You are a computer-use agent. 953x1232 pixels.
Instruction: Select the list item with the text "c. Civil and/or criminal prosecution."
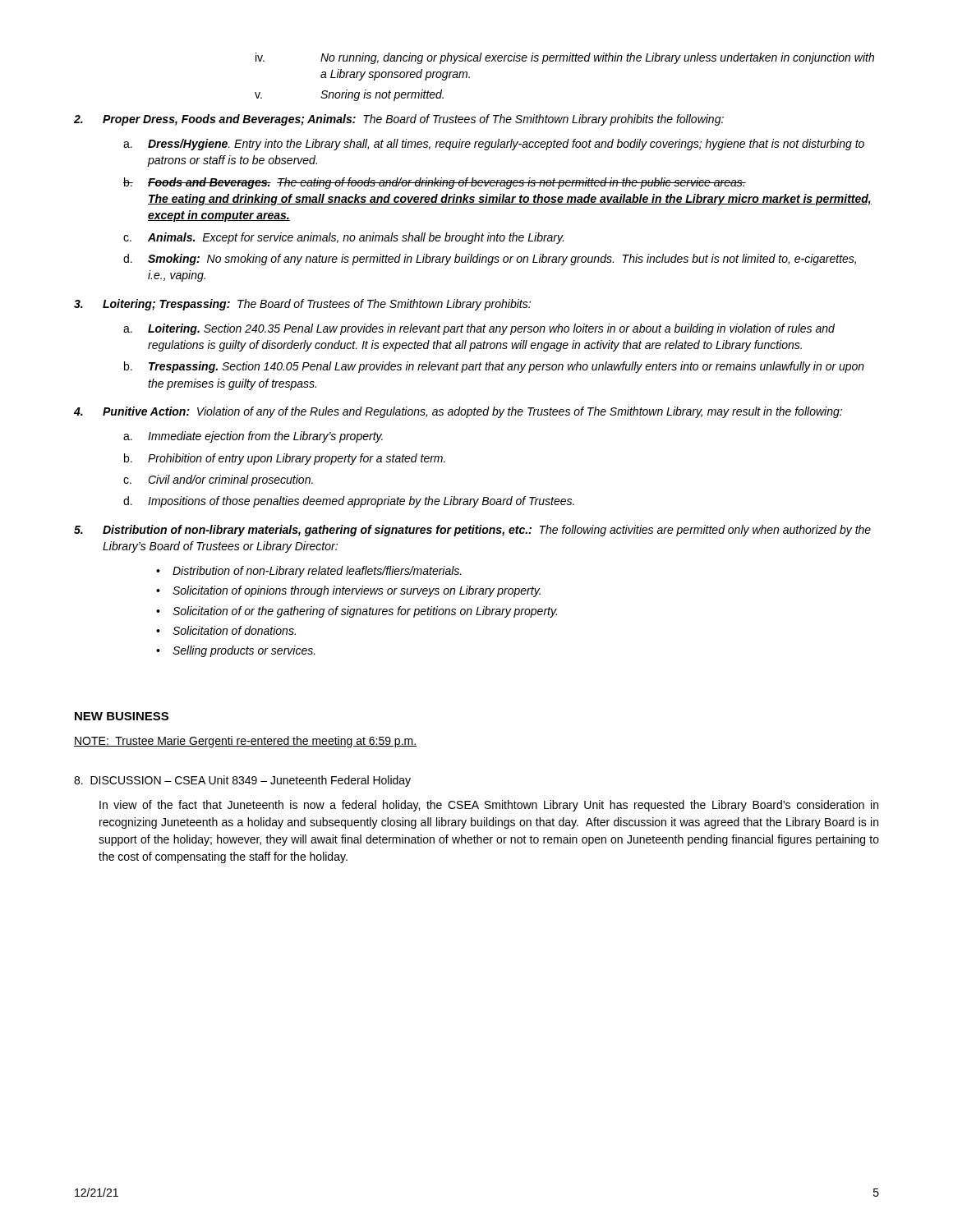(218, 480)
